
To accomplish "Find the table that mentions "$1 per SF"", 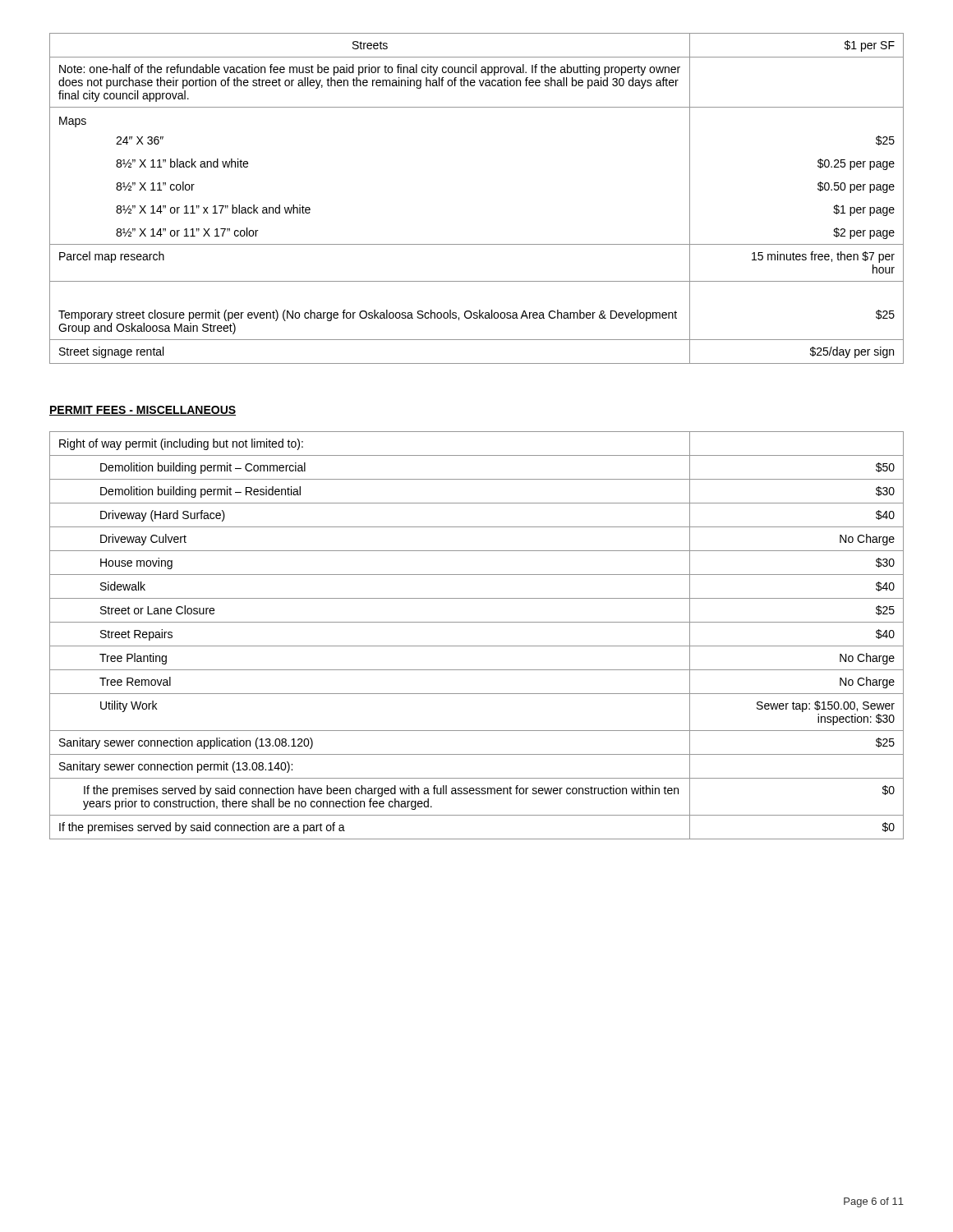I will pyautogui.click(x=476, y=198).
